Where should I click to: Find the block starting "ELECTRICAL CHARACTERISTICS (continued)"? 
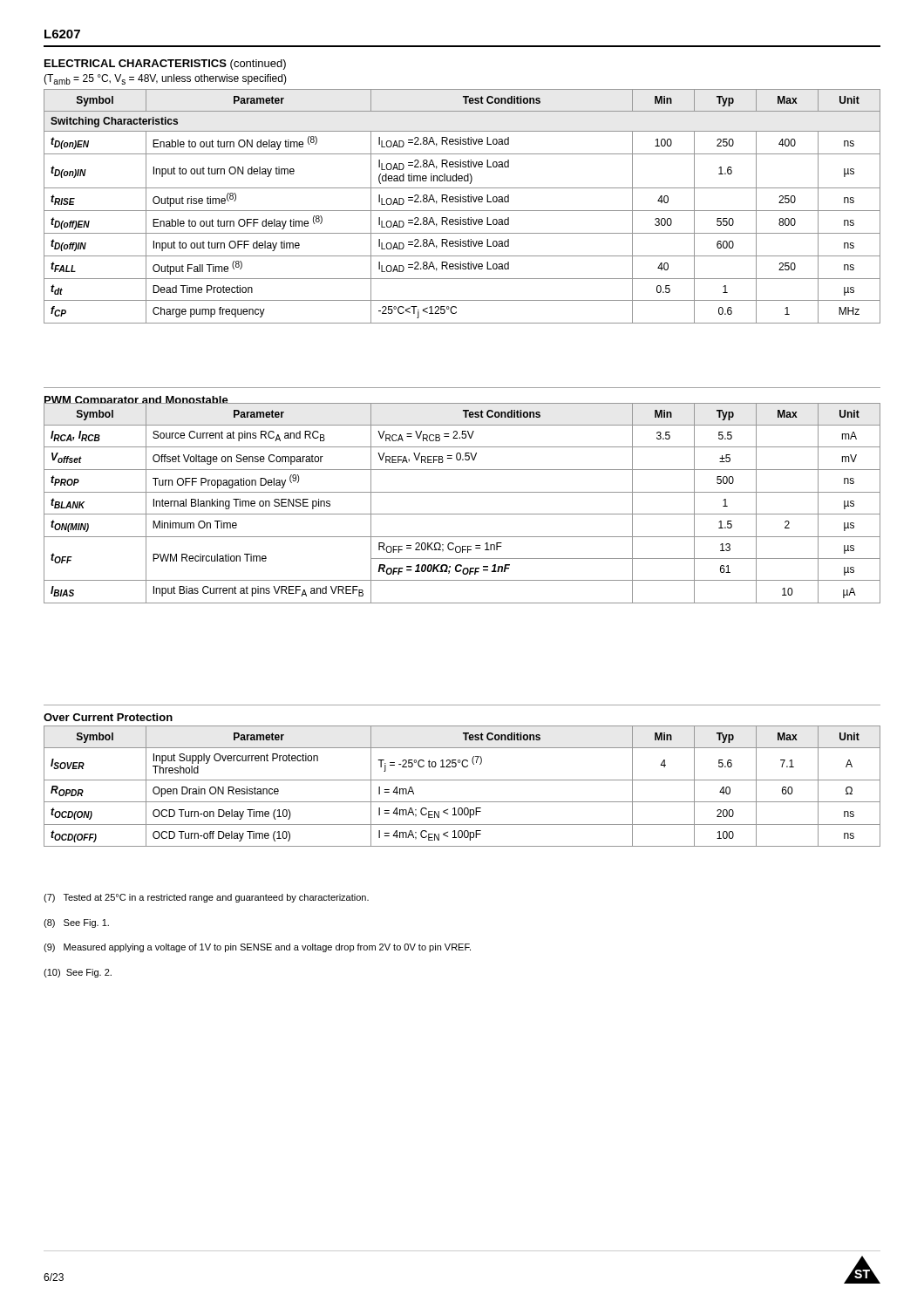click(165, 63)
